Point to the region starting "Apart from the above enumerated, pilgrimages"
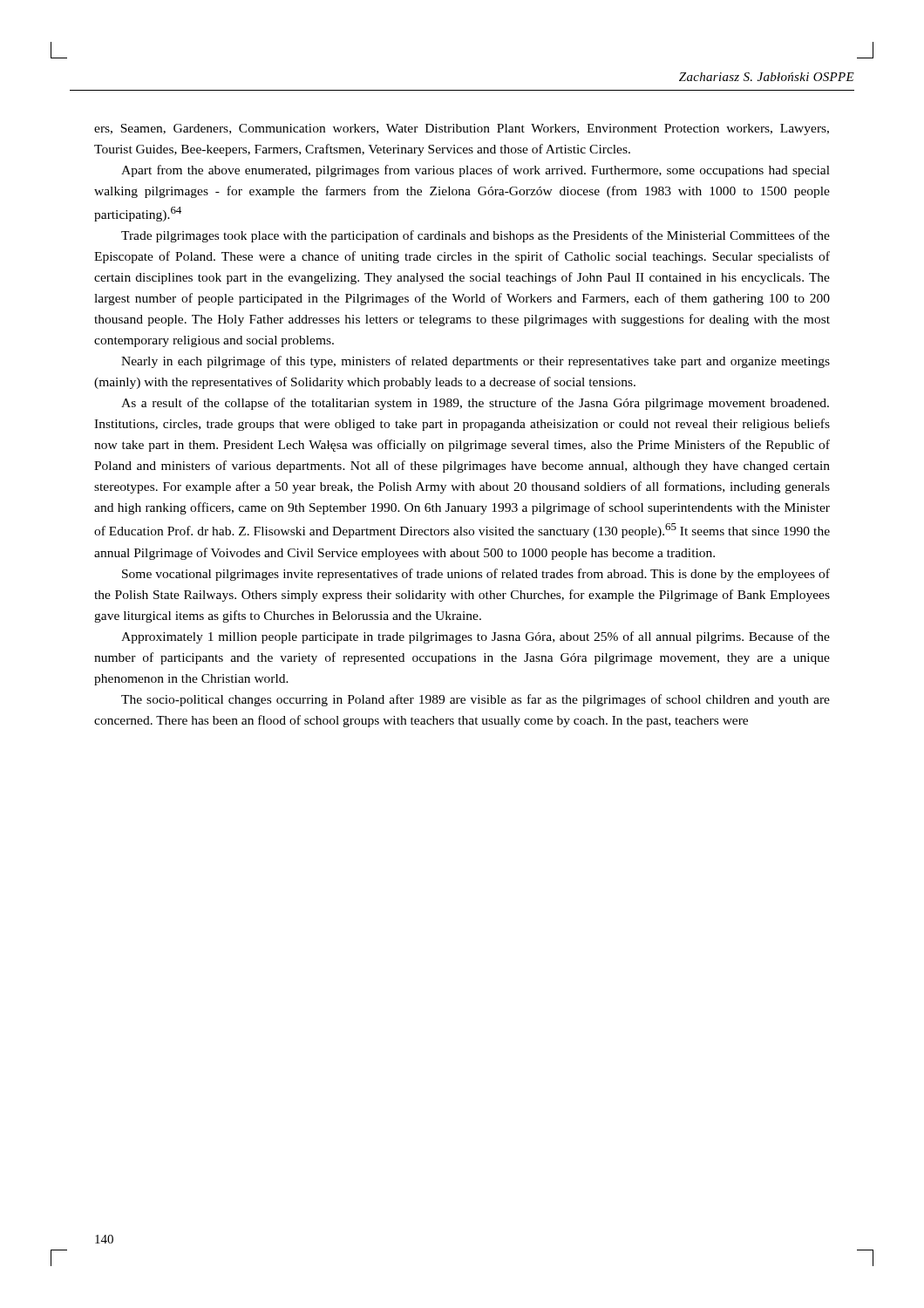The height and width of the screenshot is (1308, 924). [x=462, y=192]
